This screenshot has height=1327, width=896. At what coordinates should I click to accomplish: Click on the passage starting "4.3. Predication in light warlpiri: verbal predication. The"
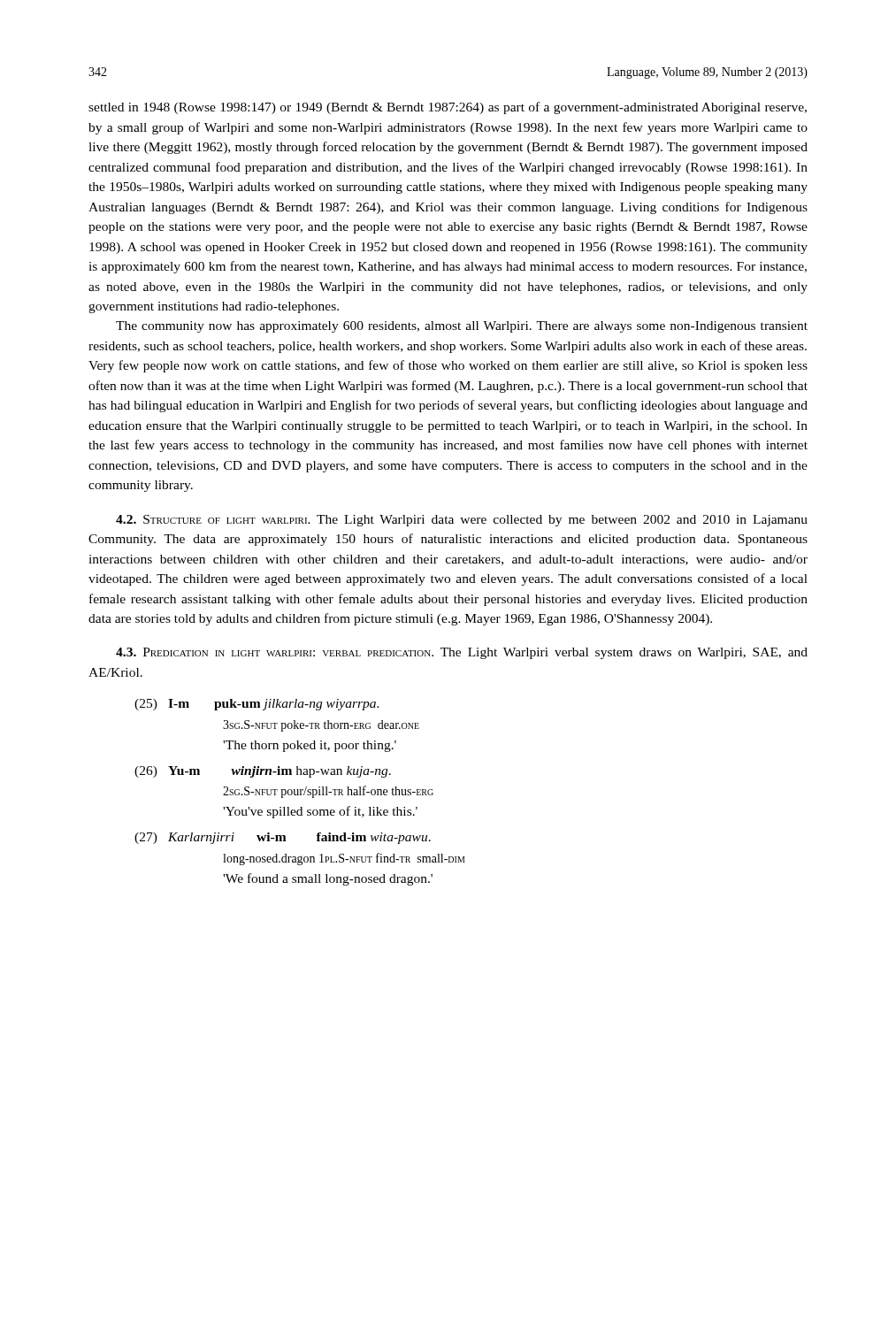pos(448,663)
